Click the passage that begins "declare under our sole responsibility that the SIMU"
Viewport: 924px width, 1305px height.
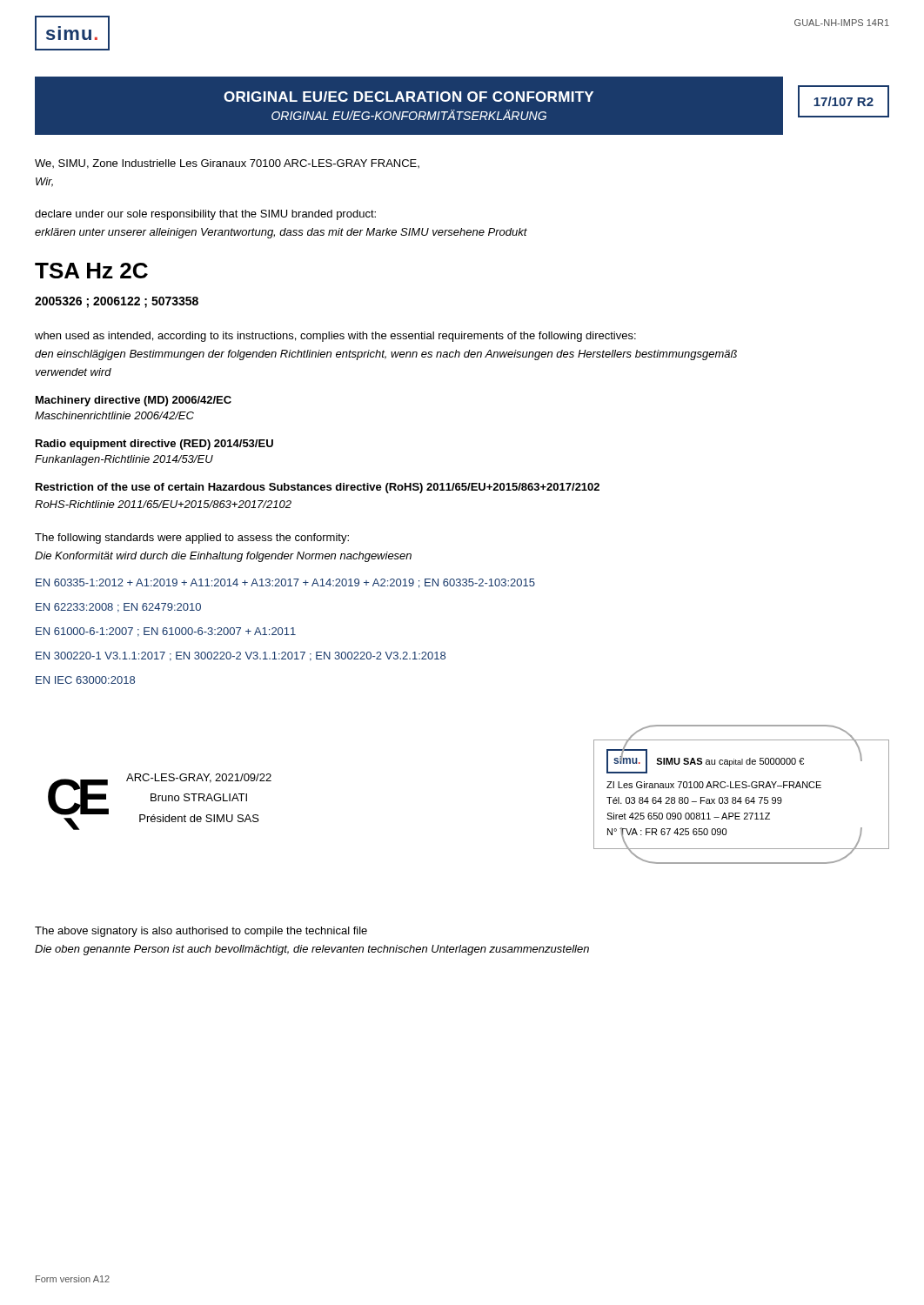[x=281, y=223]
